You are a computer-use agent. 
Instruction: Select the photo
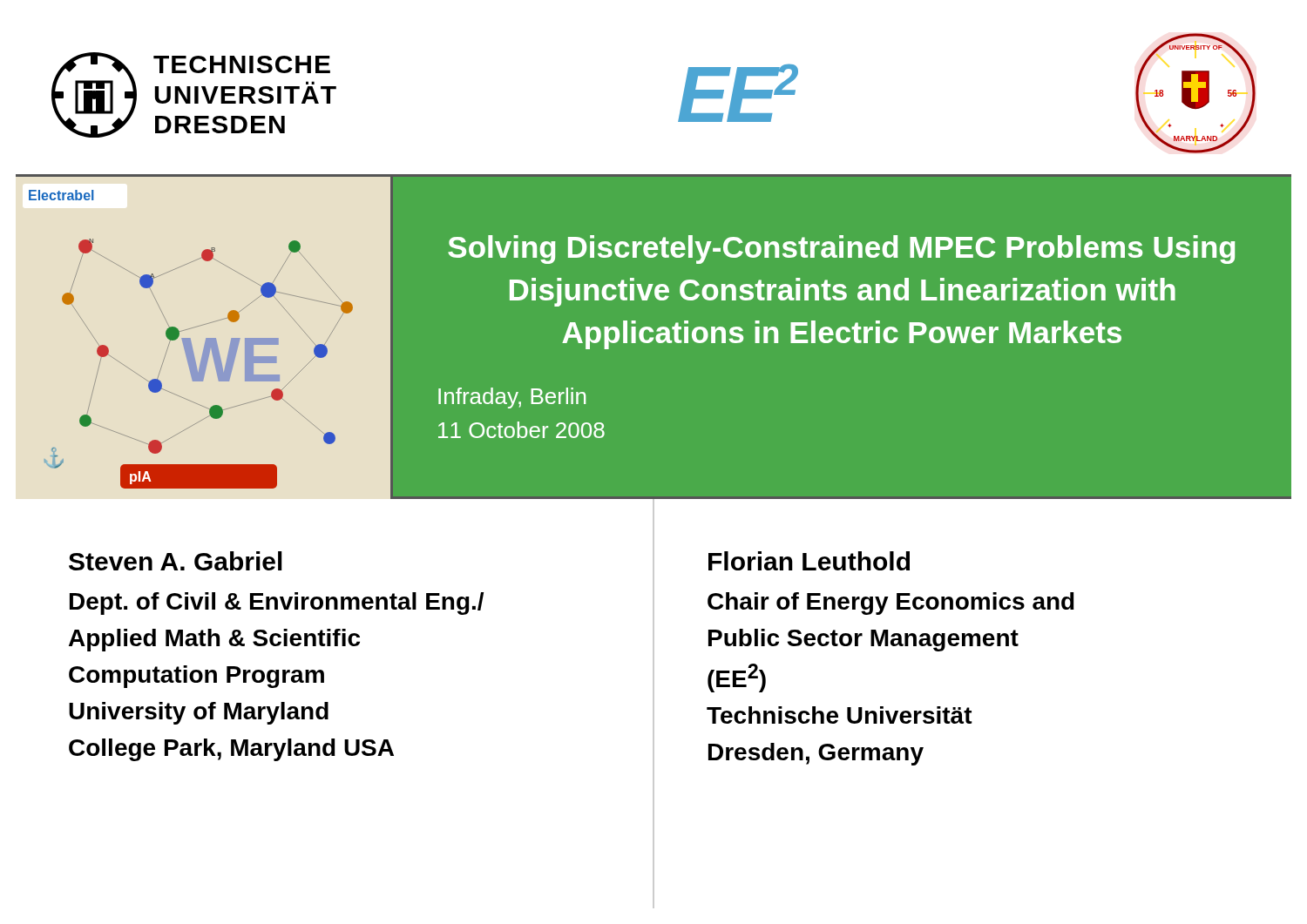203,338
